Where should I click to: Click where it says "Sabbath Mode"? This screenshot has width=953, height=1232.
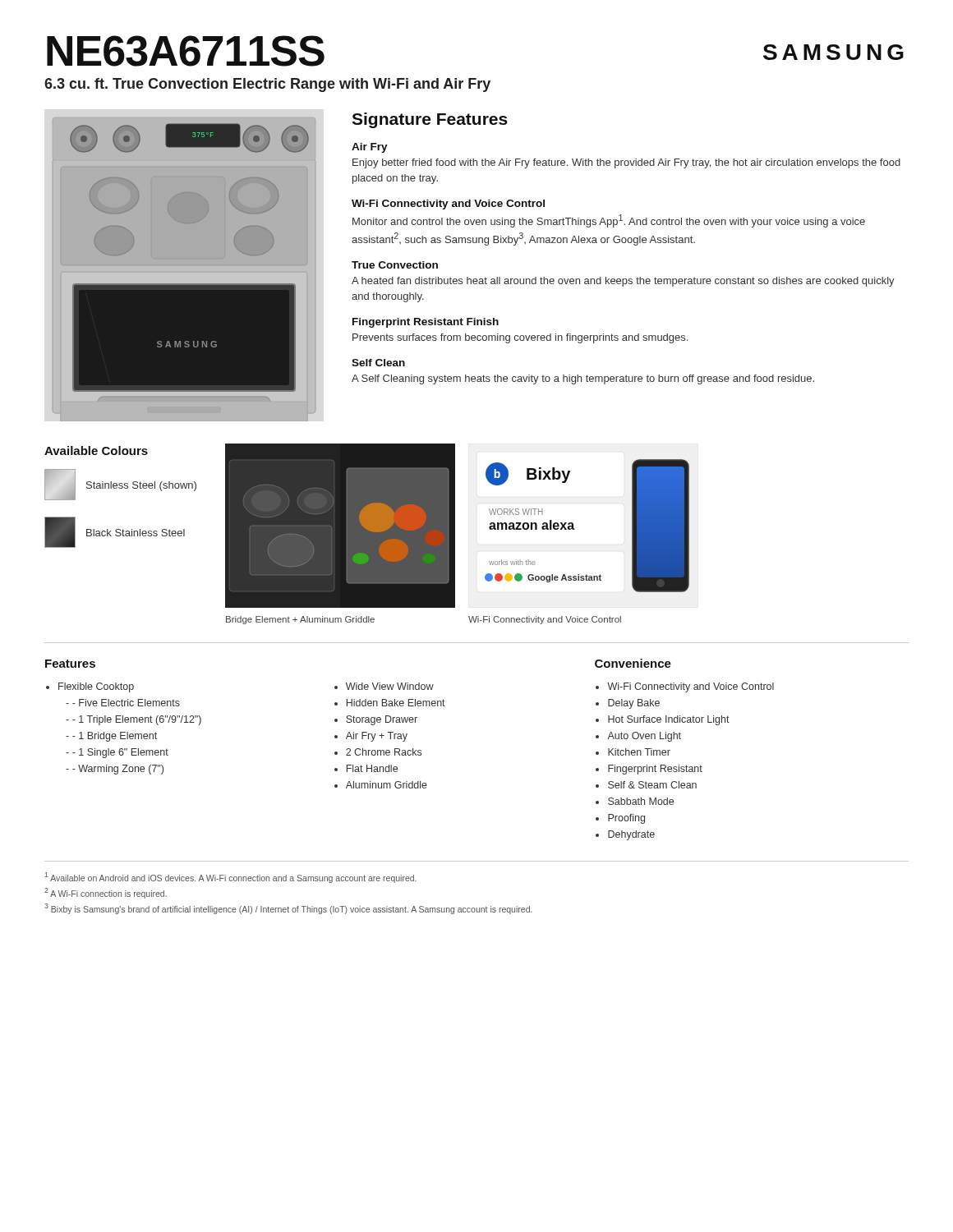(x=641, y=801)
